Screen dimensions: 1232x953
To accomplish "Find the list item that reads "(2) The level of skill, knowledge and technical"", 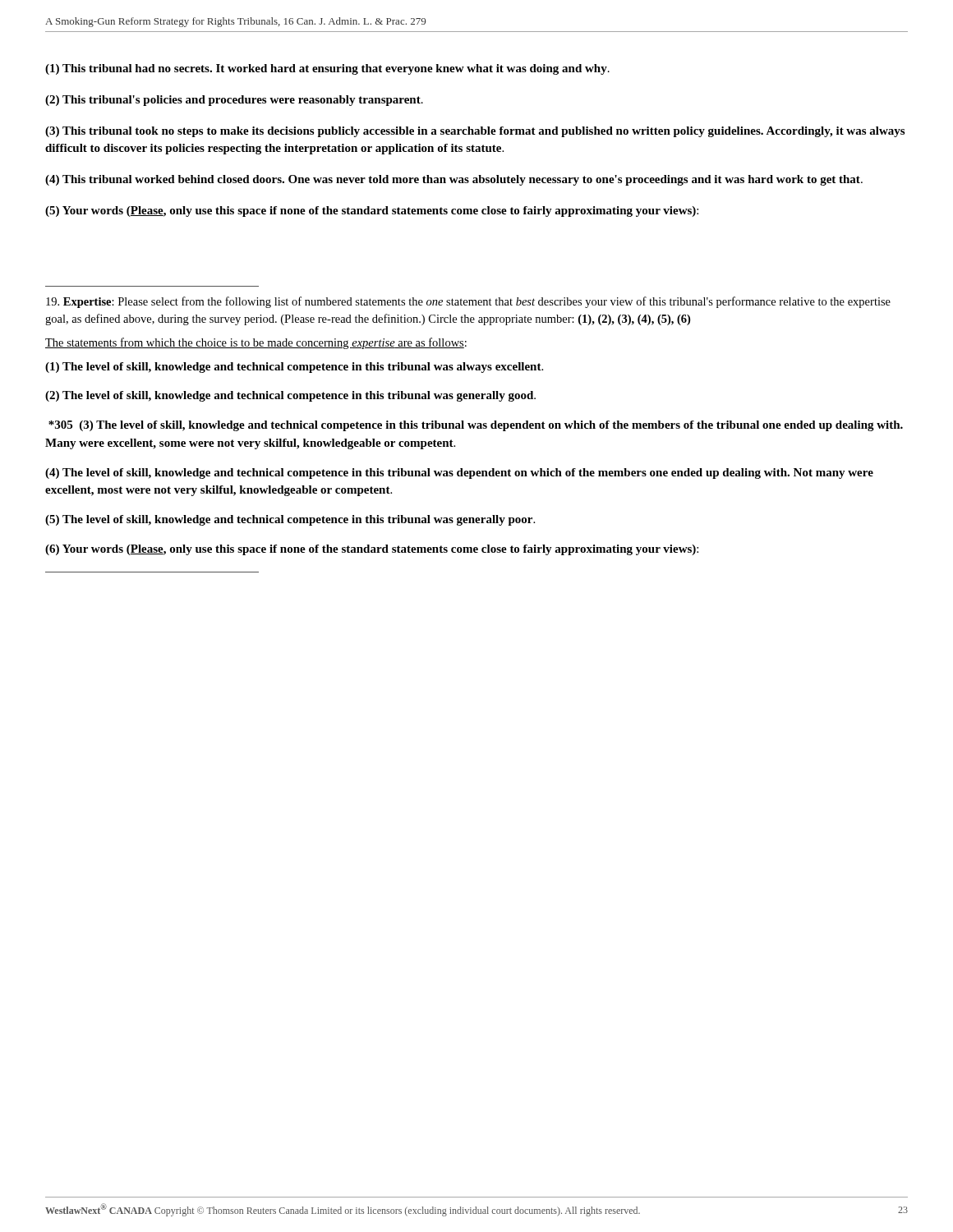I will pos(291,395).
